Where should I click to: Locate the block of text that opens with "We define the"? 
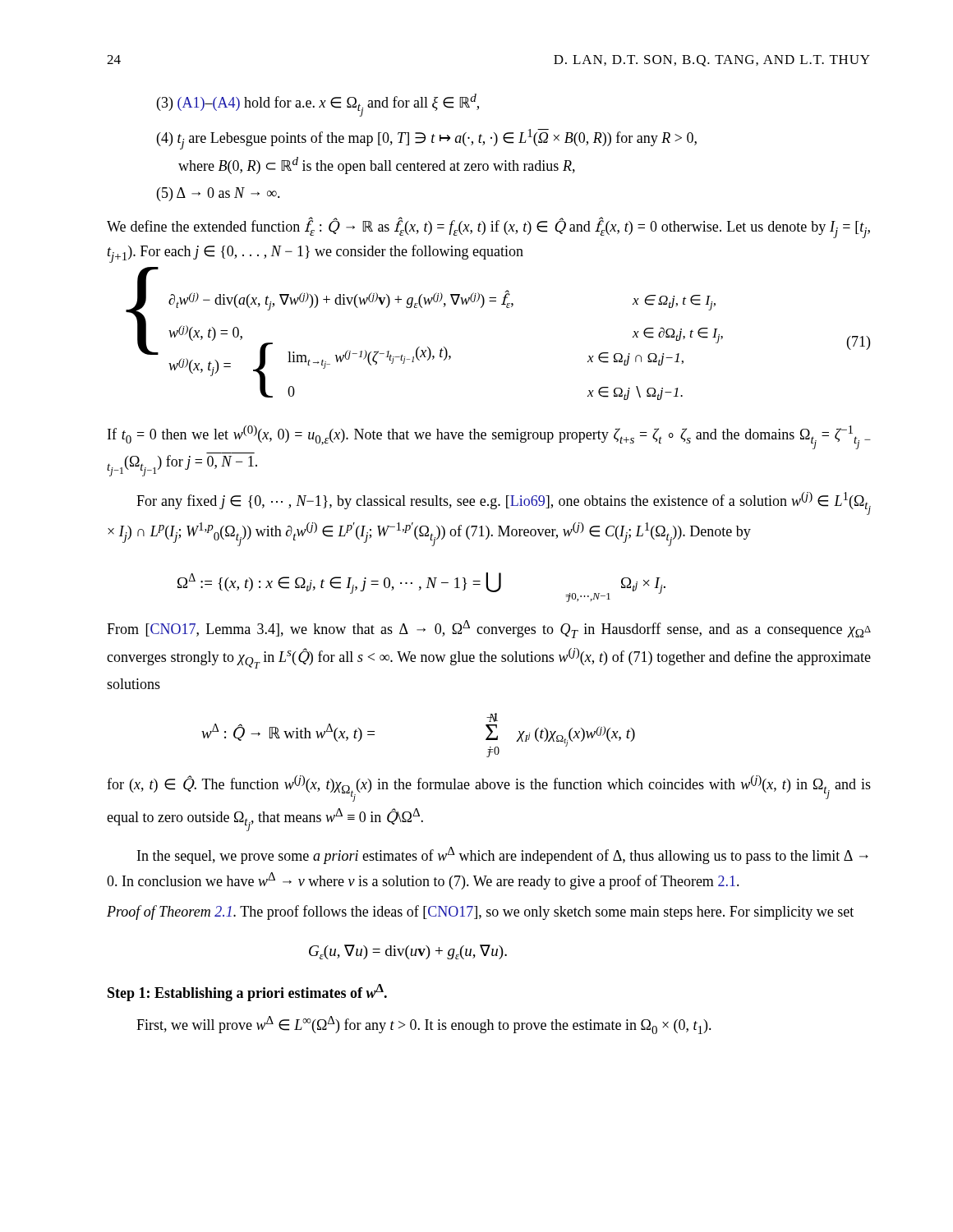[489, 240]
